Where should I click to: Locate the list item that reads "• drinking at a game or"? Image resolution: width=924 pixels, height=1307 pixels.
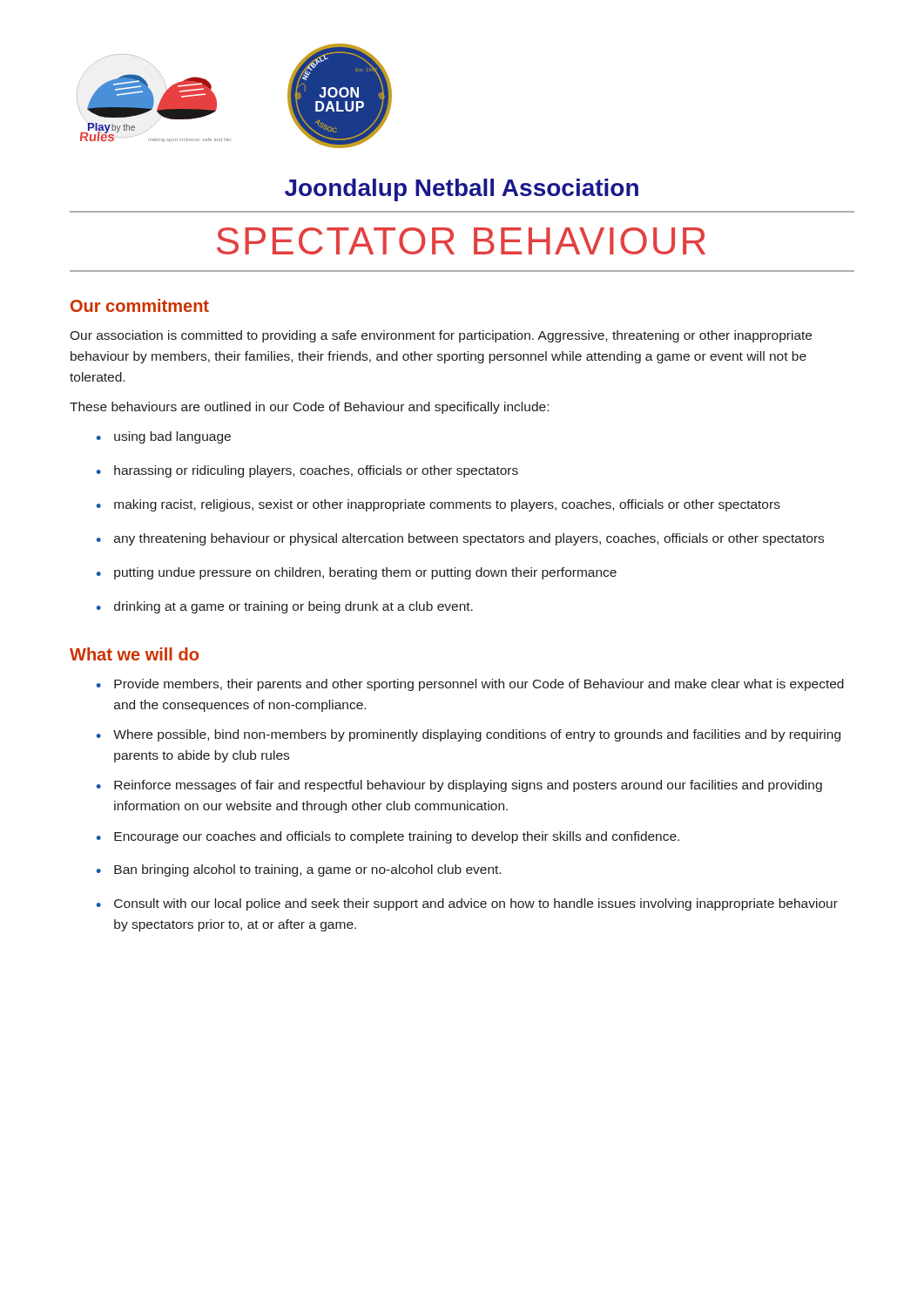click(475, 608)
